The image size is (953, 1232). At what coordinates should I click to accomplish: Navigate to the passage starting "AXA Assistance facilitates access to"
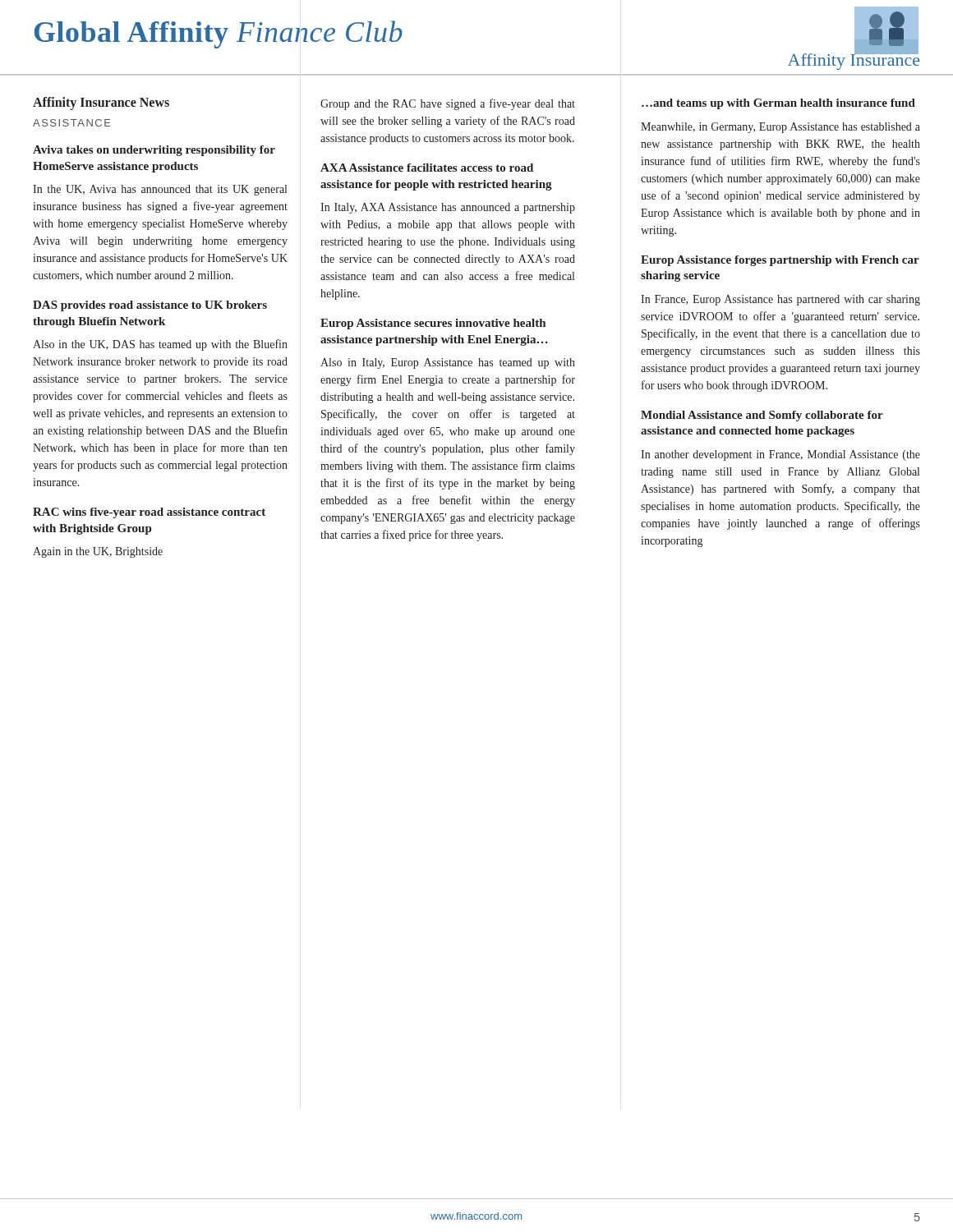pyautogui.click(x=436, y=176)
